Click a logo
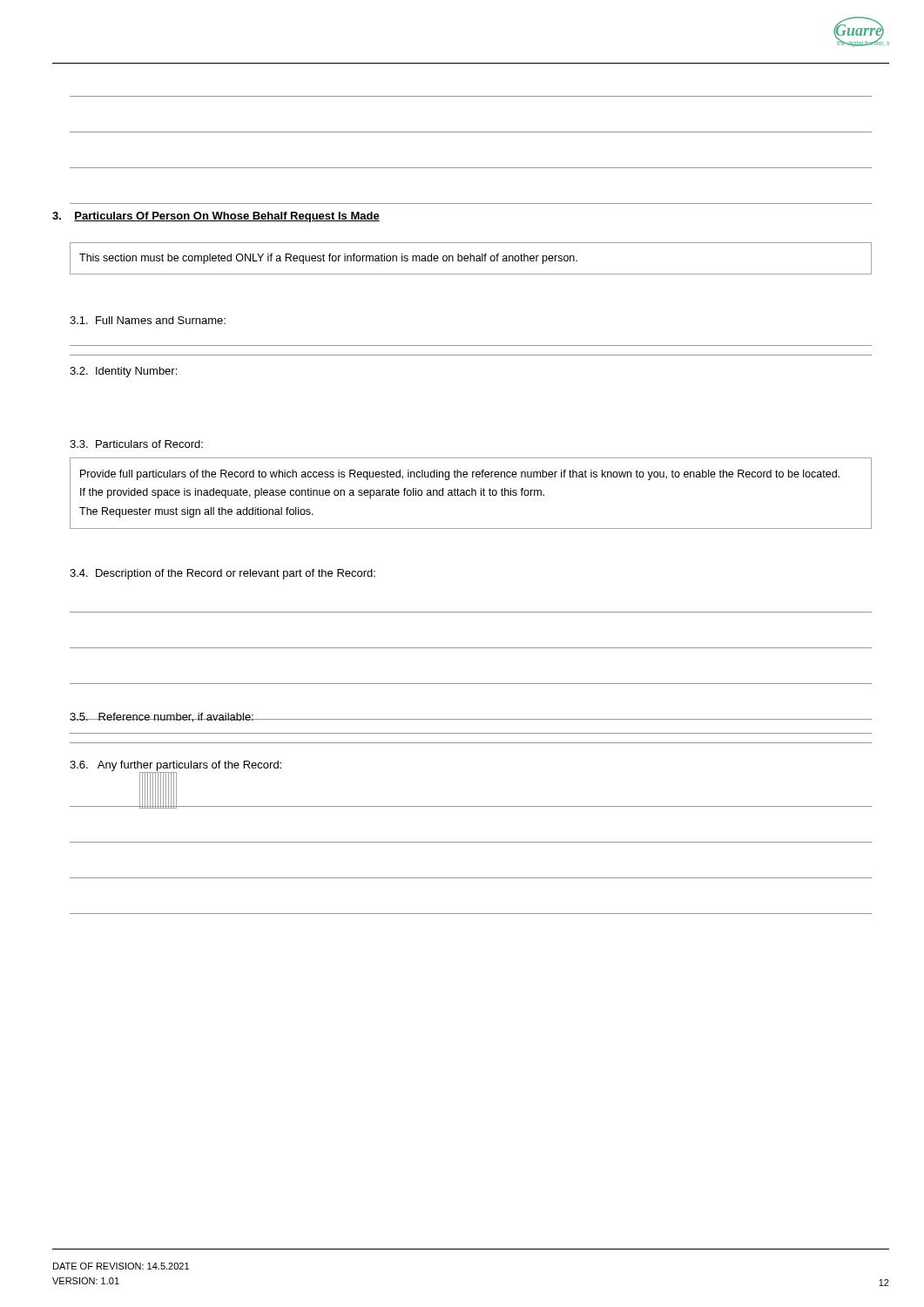This screenshot has width=924, height=1307. click(837, 37)
